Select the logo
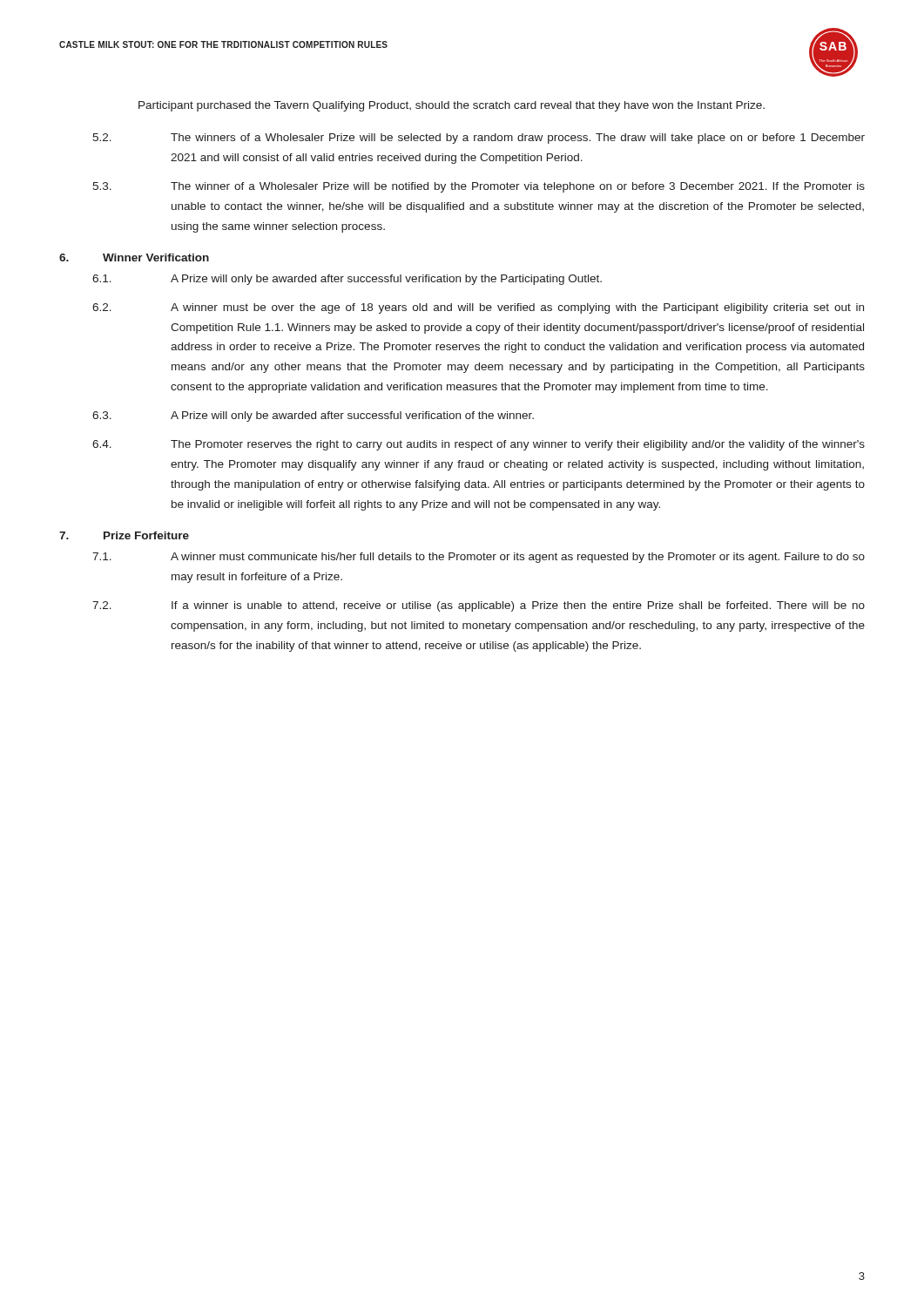This screenshot has width=924, height=1307. point(833,57)
